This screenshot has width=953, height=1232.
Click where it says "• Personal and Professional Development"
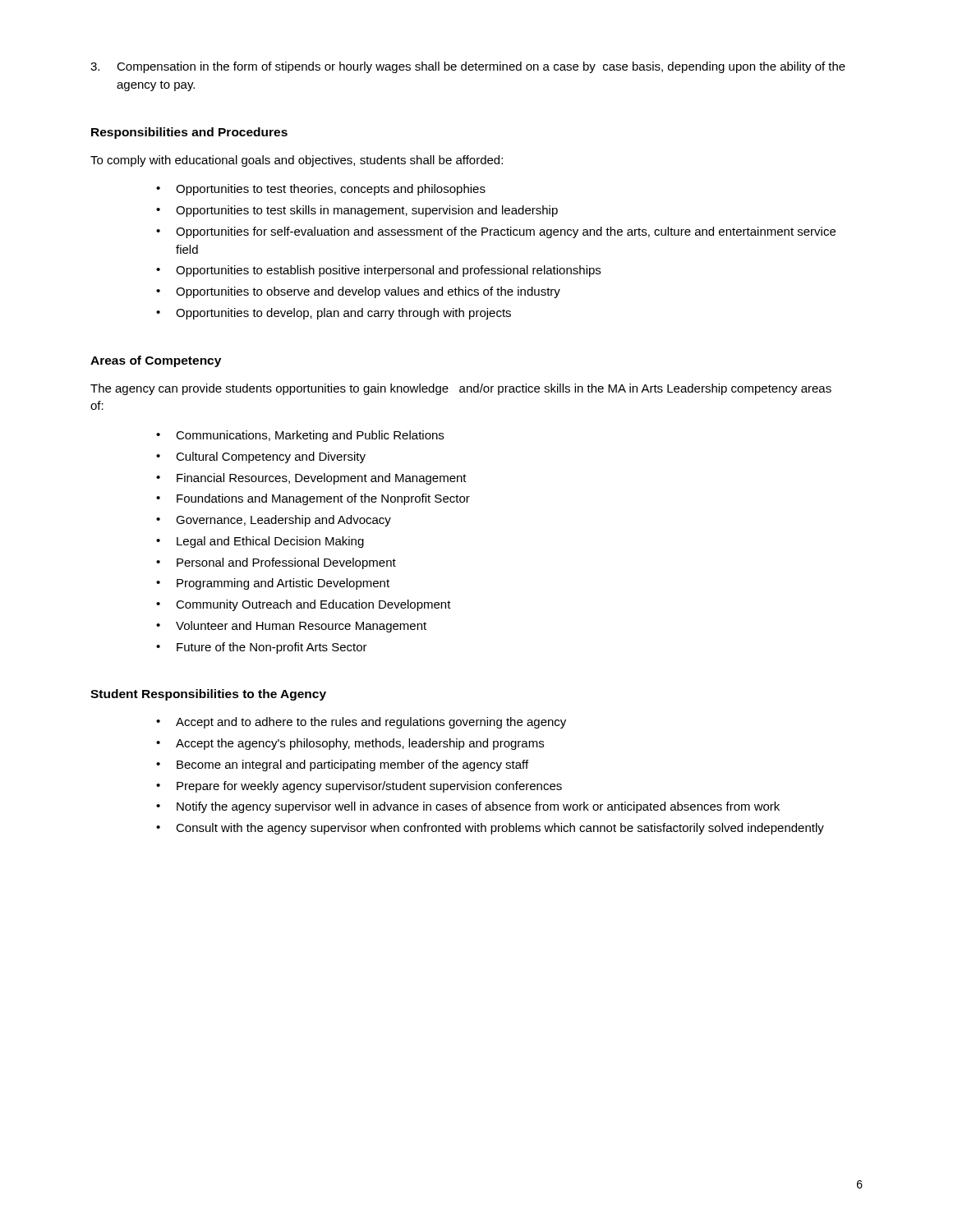point(276,563)
